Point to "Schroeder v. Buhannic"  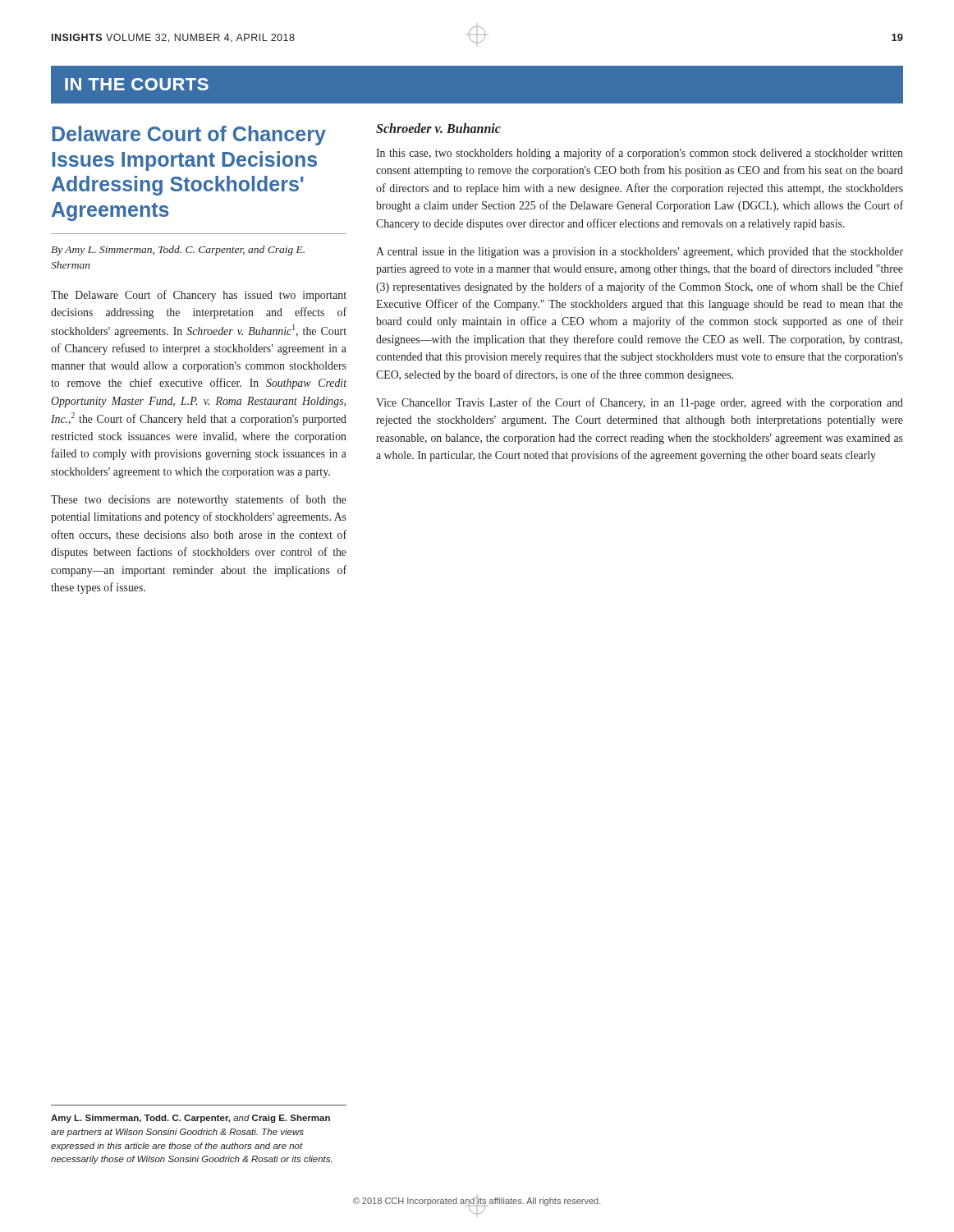click(438, 129)
